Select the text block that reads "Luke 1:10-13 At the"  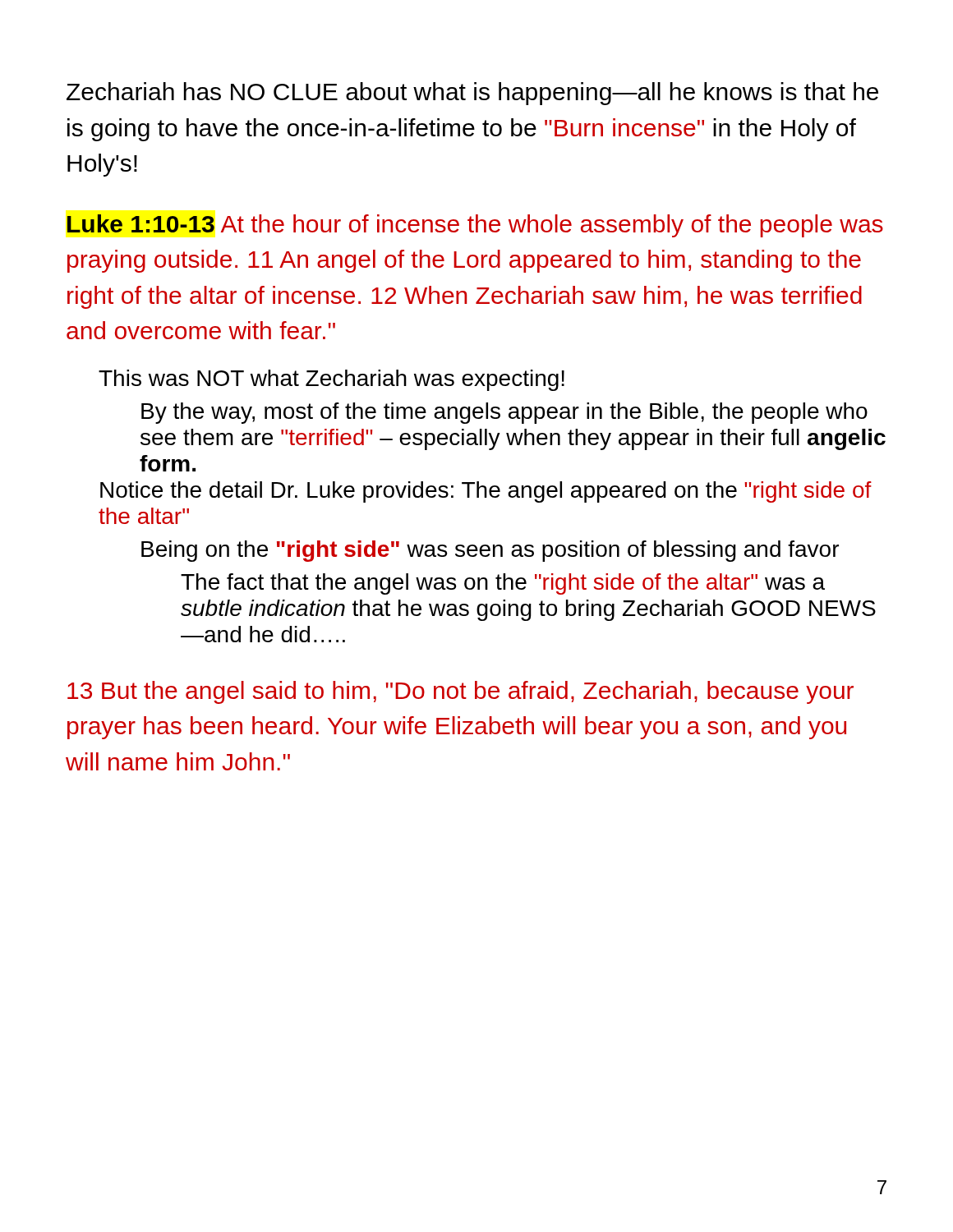476,277
